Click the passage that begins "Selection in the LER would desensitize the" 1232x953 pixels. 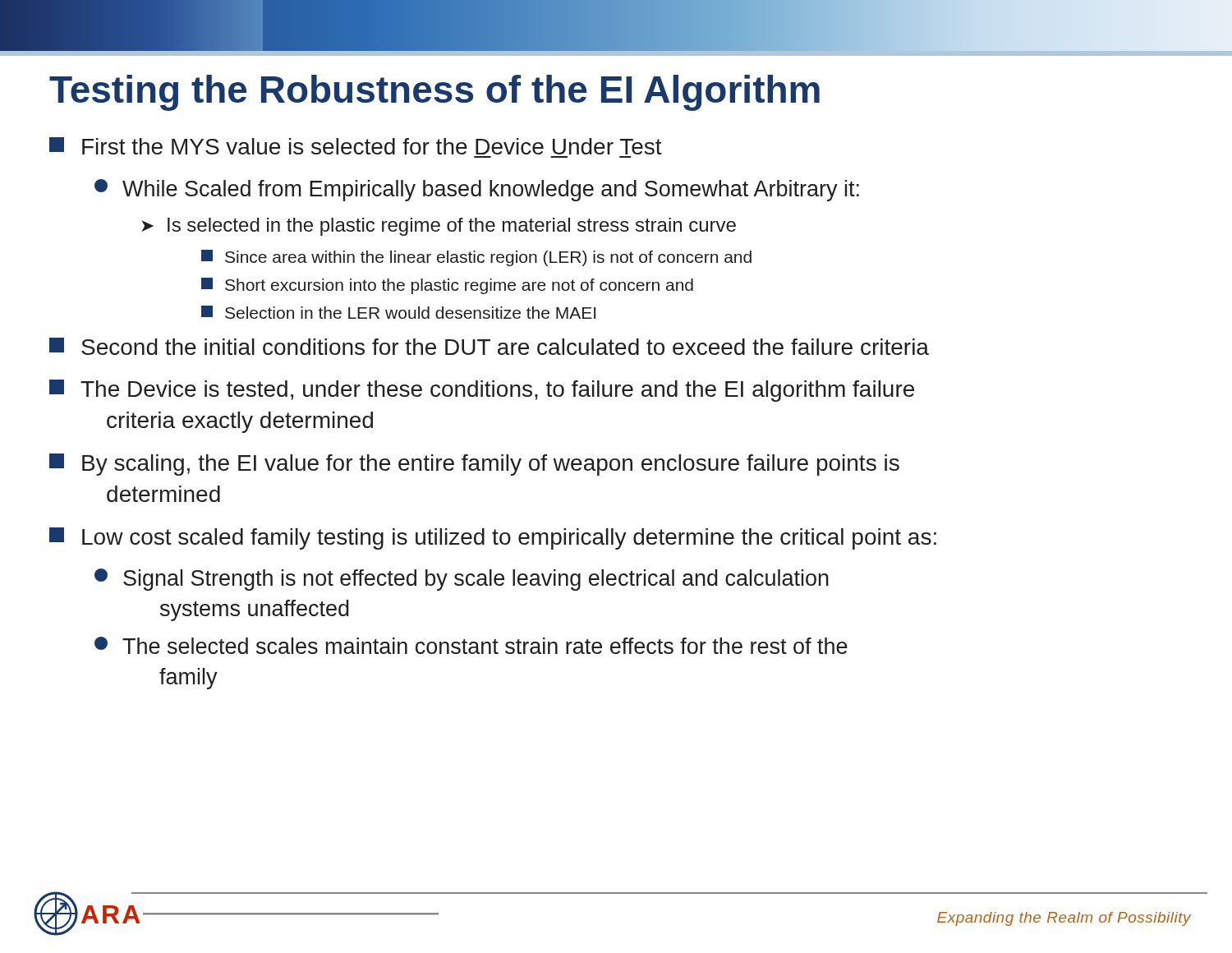[399, 313]
